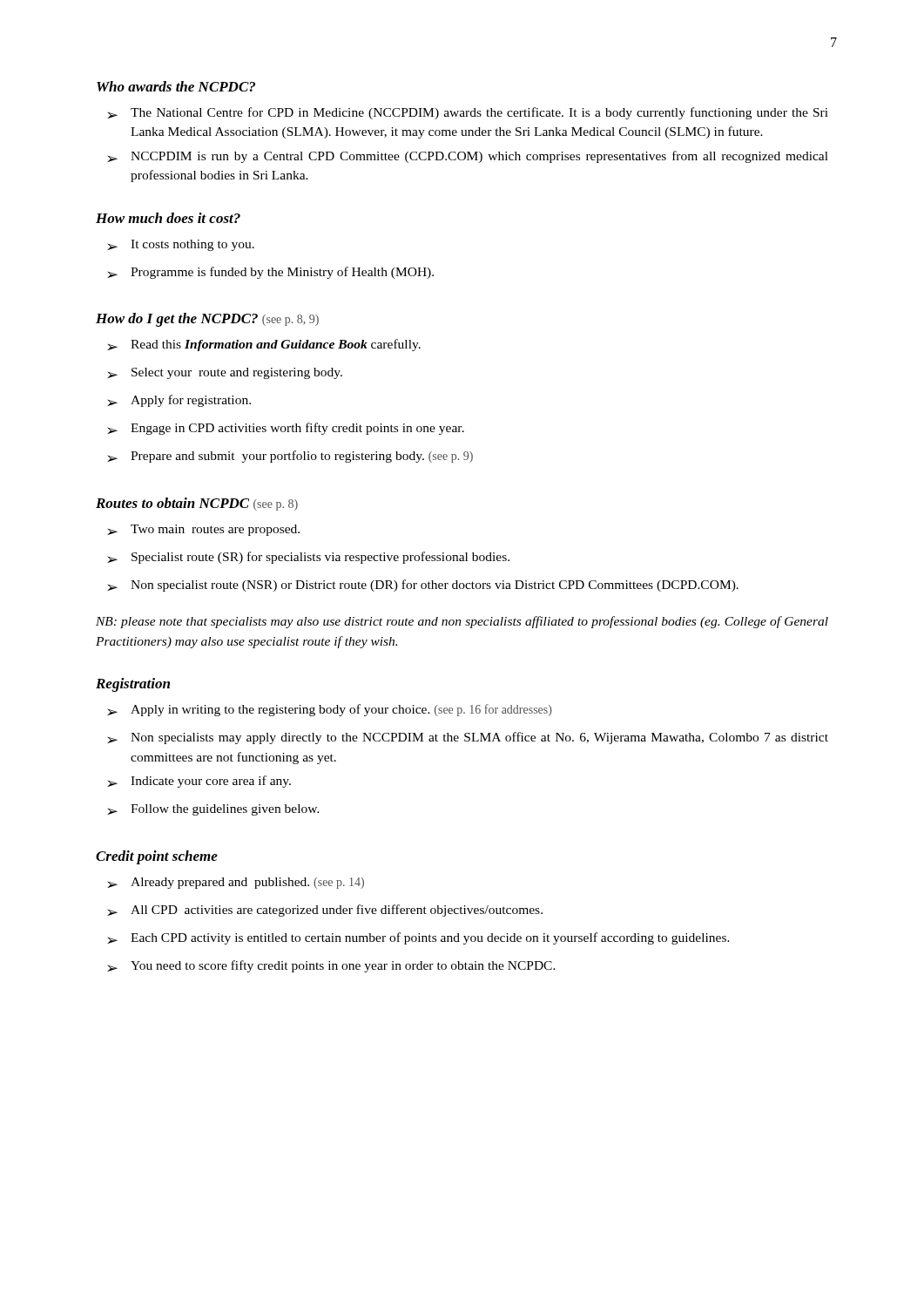Find the passage starting "➢ Programme is funded by the Ministry"
The height and width of the screenshot is (1307, 924).
point(270,273)
